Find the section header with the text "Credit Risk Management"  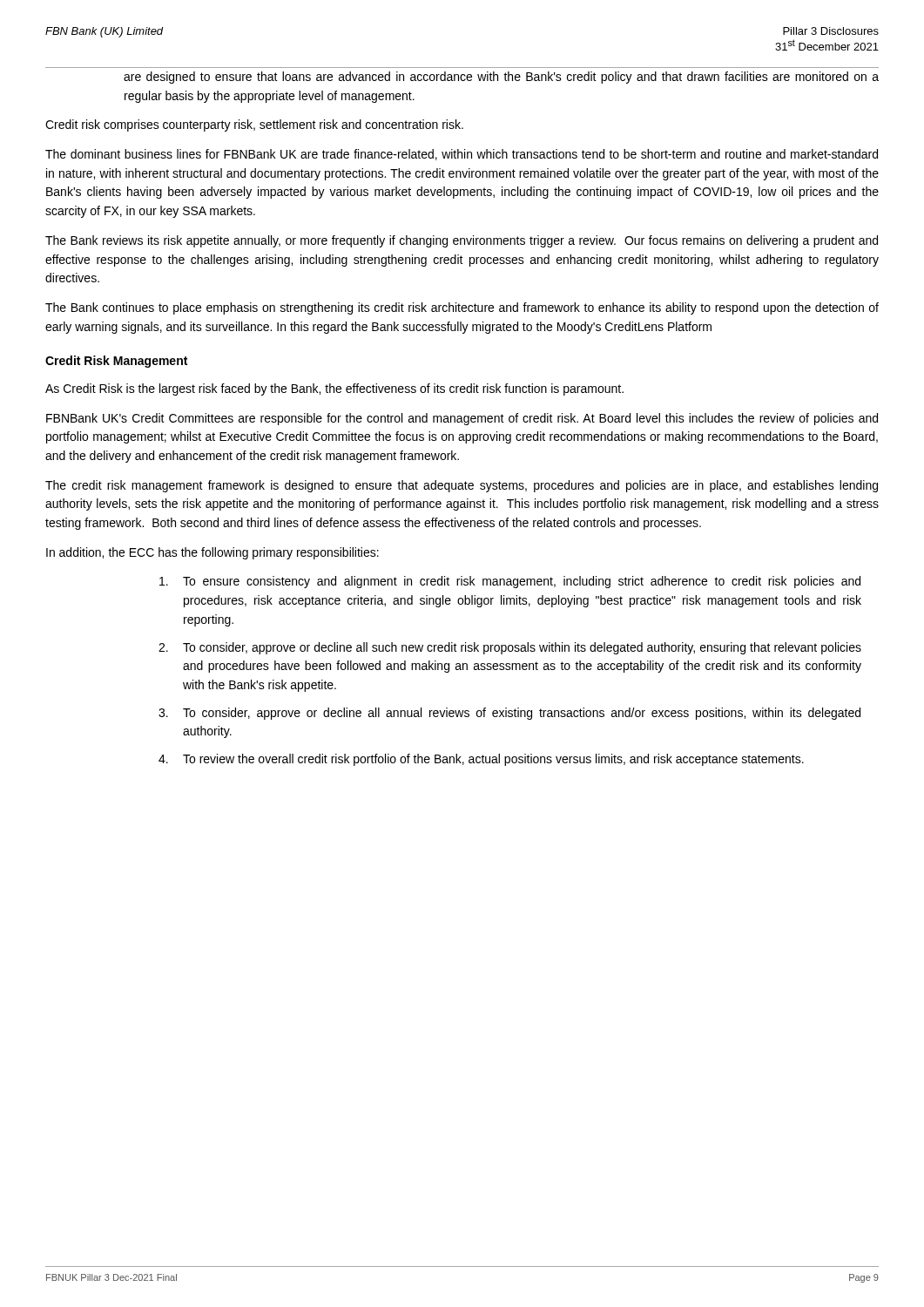[x=116, y=361]
